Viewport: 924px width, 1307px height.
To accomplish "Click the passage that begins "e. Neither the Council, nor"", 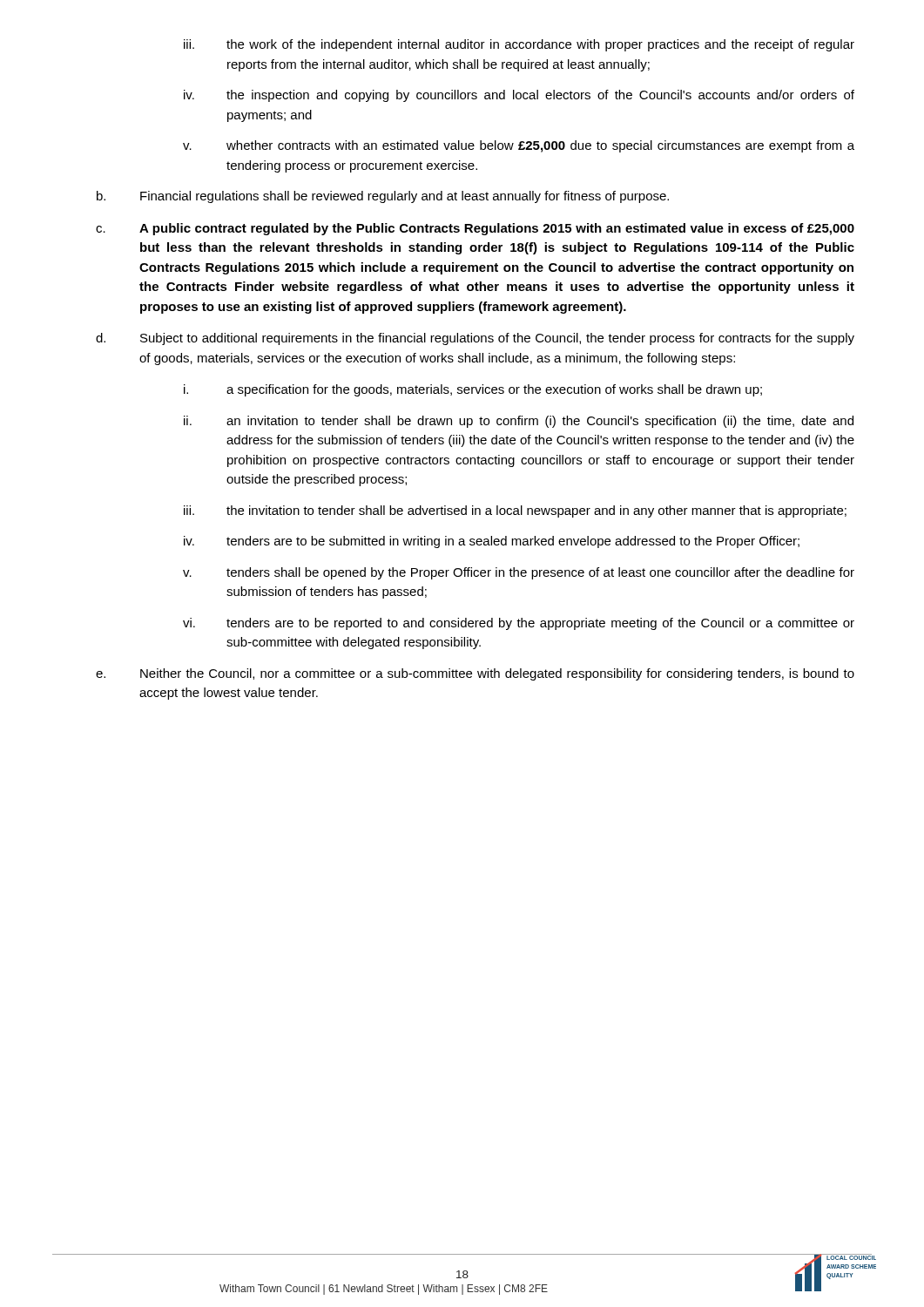I will point(475,683).
